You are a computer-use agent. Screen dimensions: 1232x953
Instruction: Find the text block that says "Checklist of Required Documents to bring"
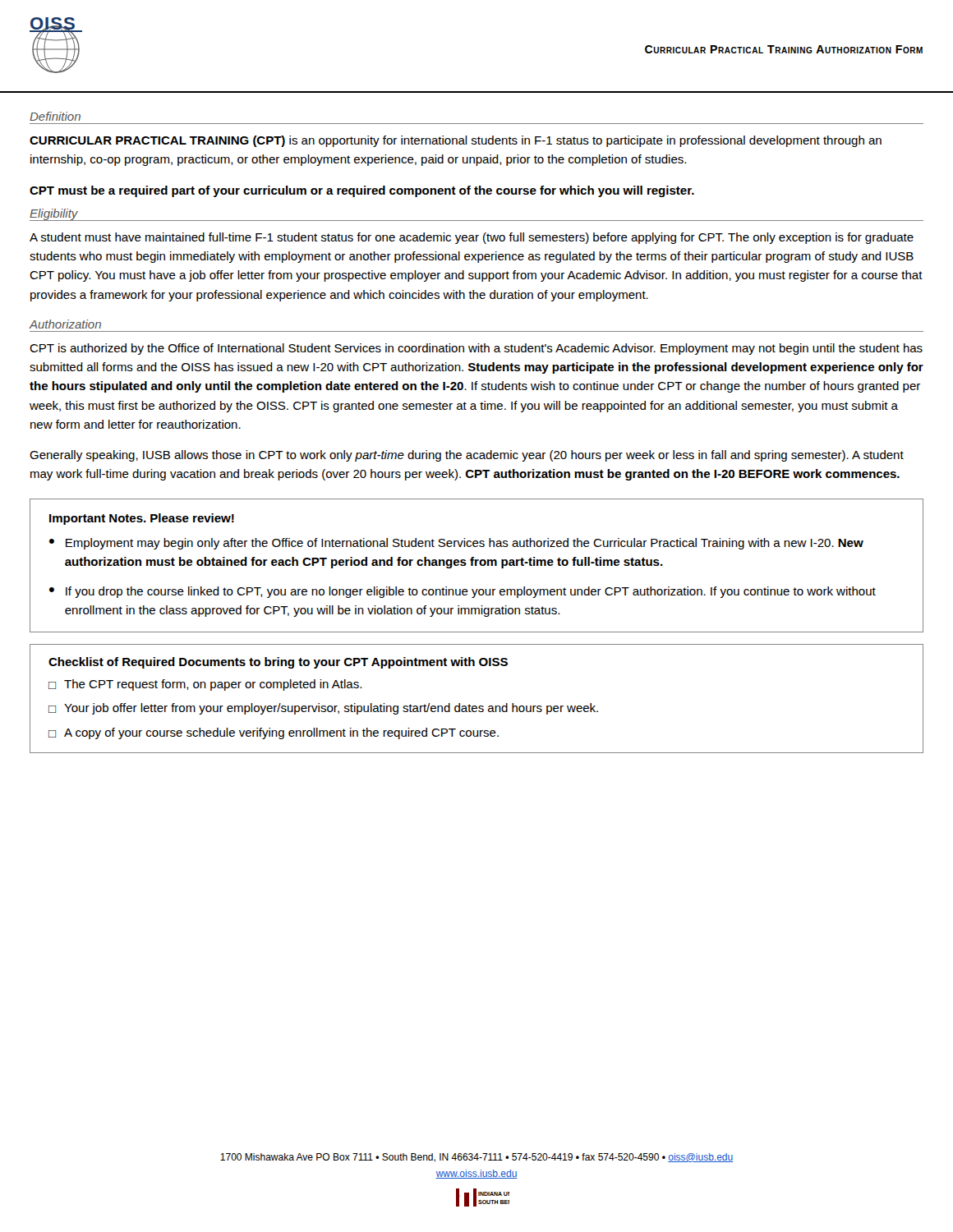(278, 661)
